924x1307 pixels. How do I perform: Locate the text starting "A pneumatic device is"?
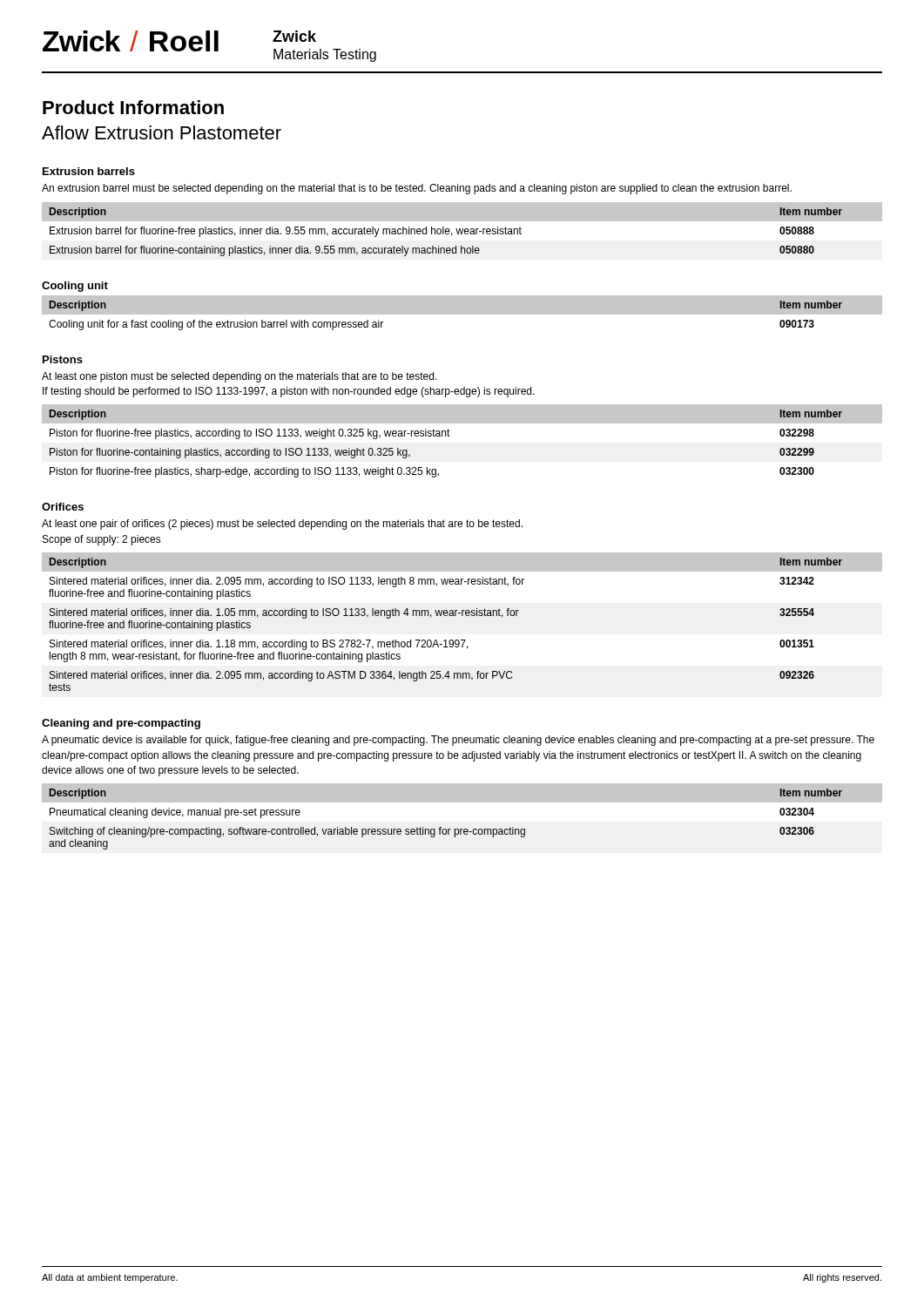[x=458, y=755]
